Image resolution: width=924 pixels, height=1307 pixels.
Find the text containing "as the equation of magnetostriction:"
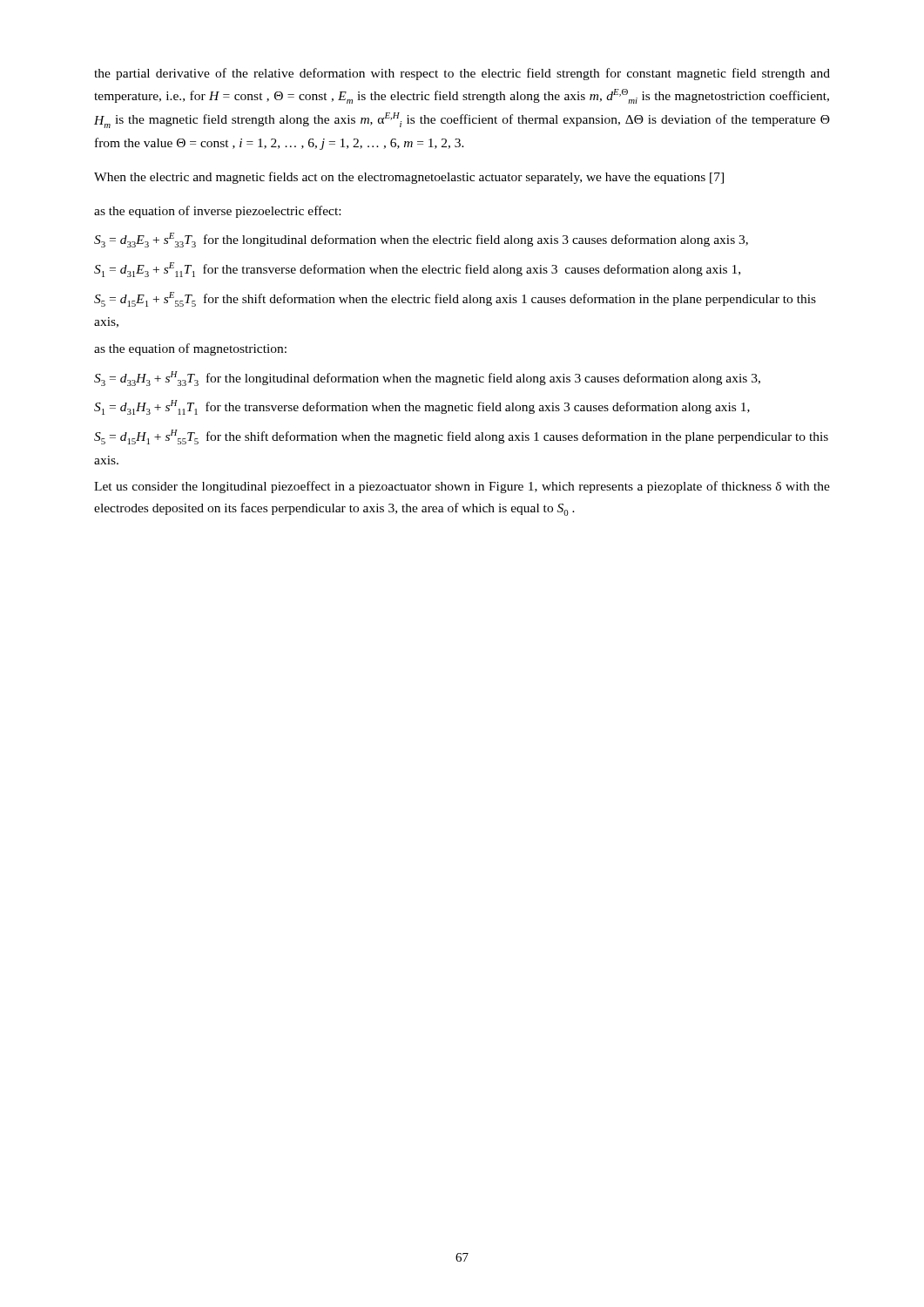190,349
